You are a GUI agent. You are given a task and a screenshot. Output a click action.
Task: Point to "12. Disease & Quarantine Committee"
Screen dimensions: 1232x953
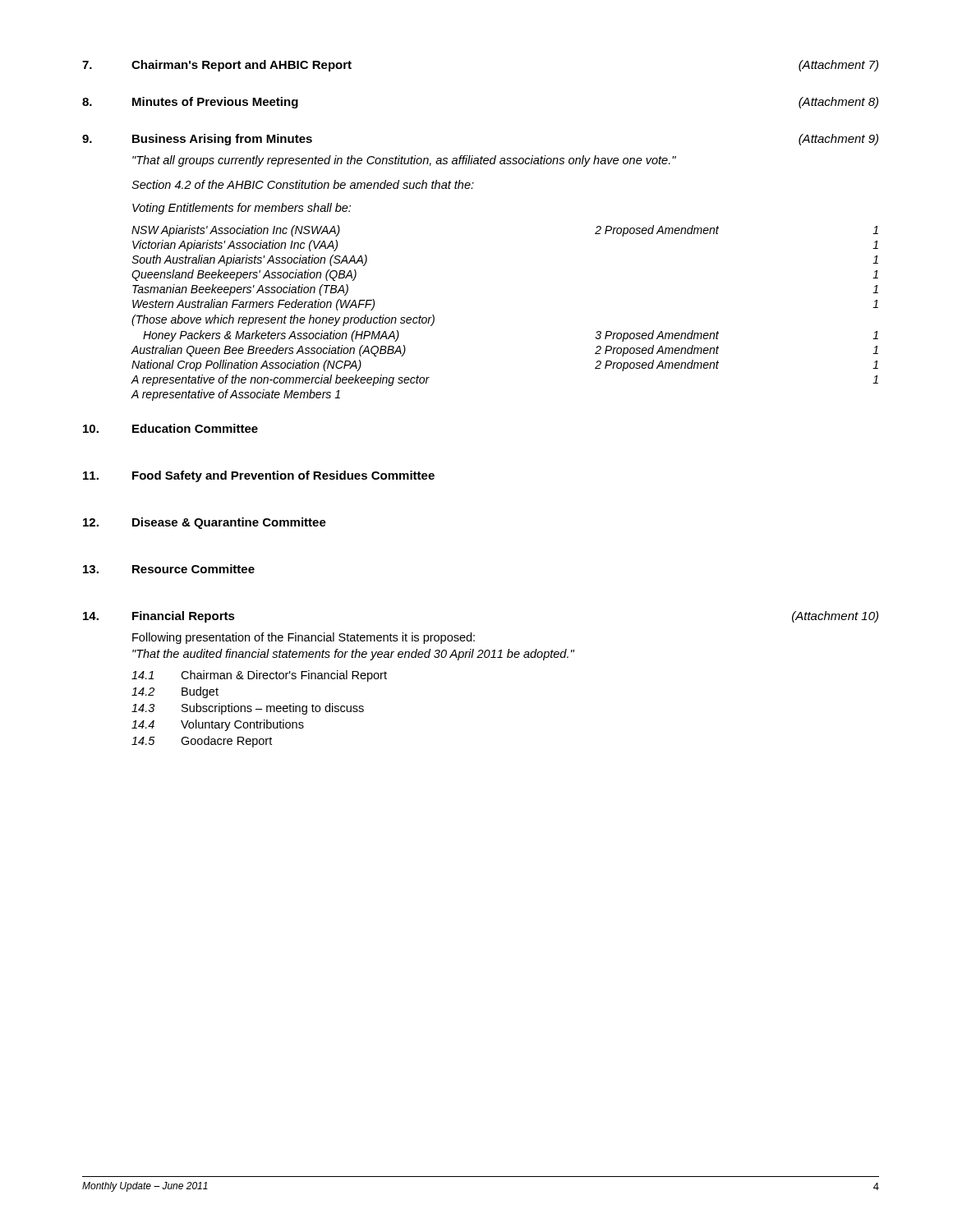[205, 523]
